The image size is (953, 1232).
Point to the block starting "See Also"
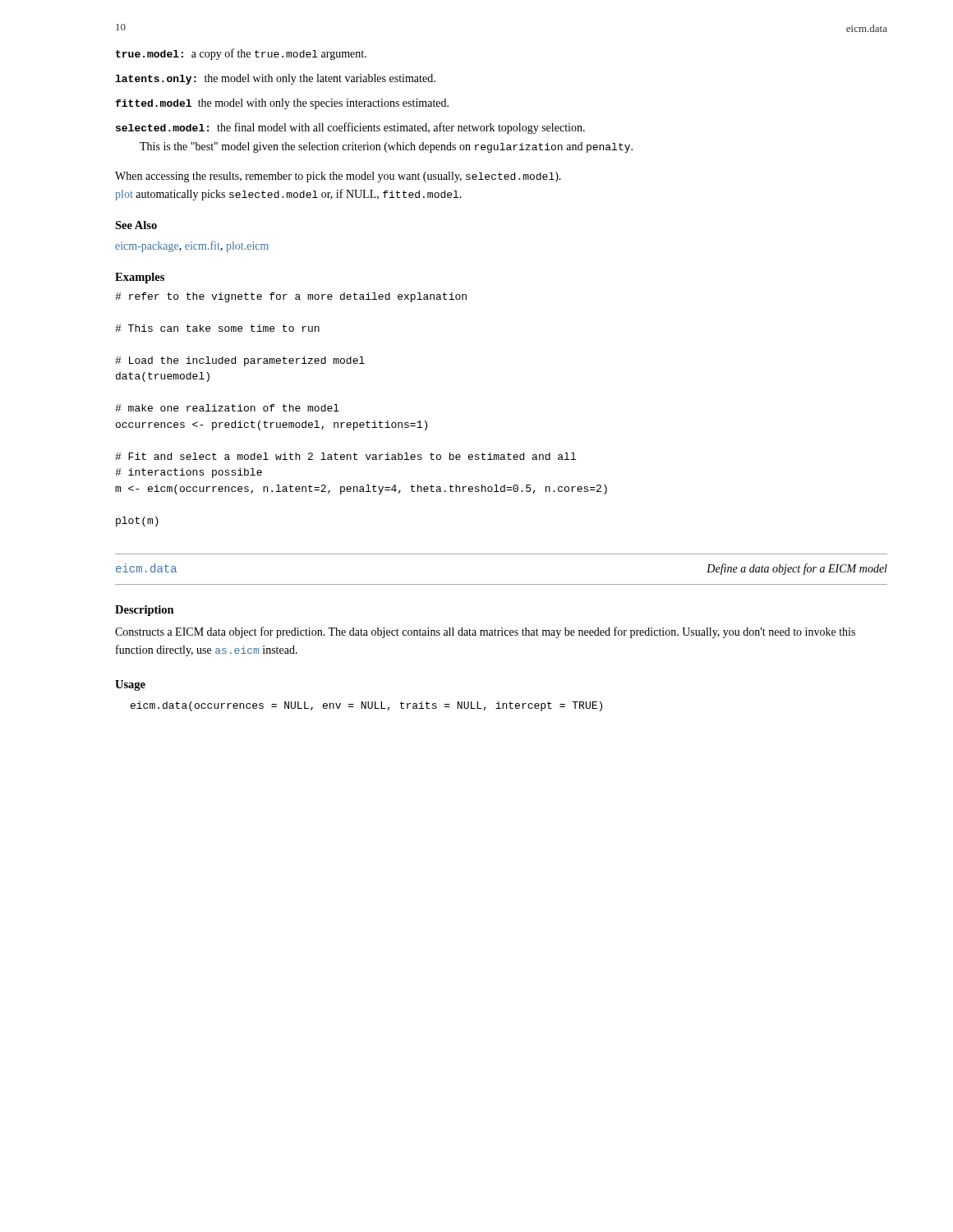136,225
